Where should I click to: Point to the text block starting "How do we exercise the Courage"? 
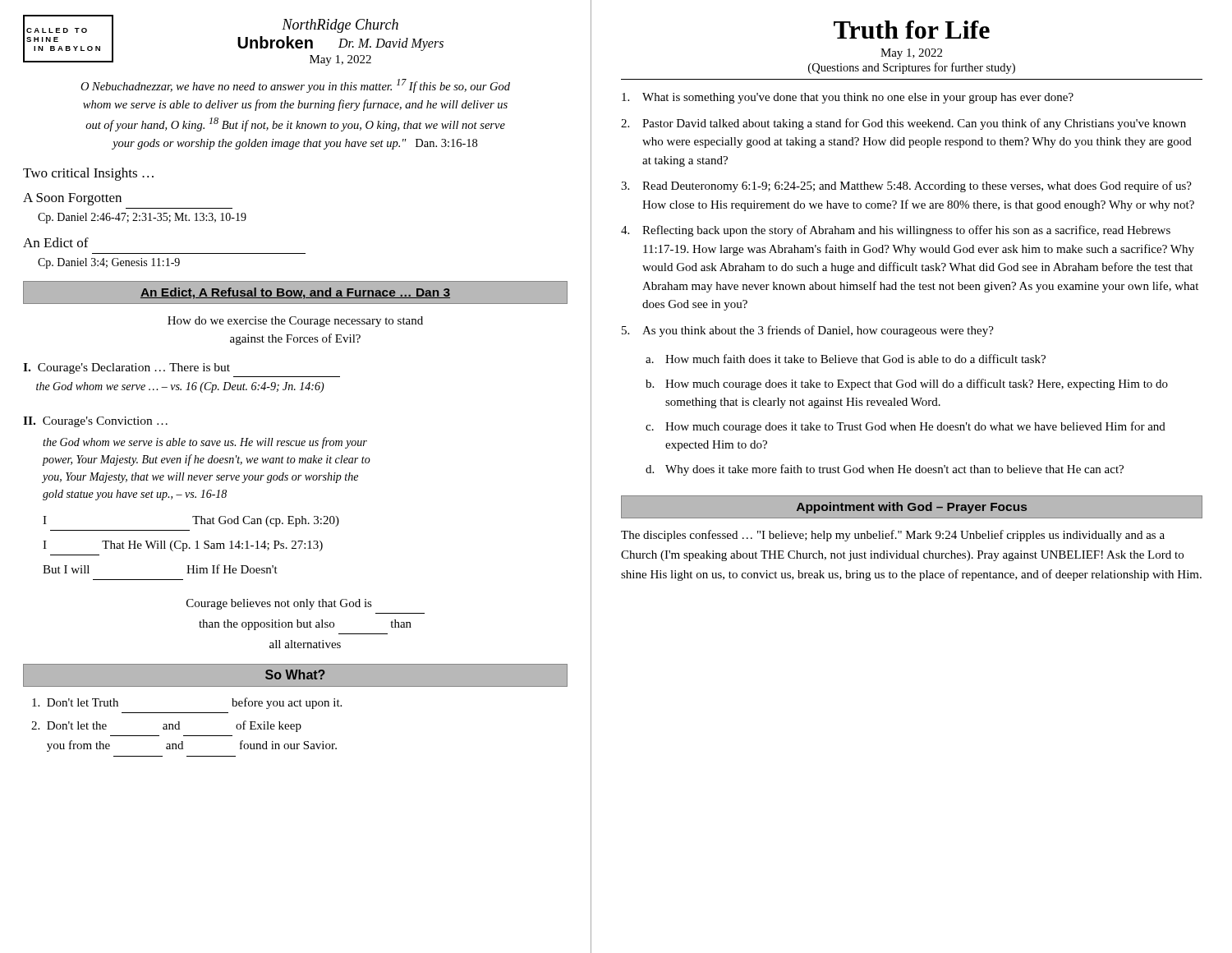(x=295, y=330)
